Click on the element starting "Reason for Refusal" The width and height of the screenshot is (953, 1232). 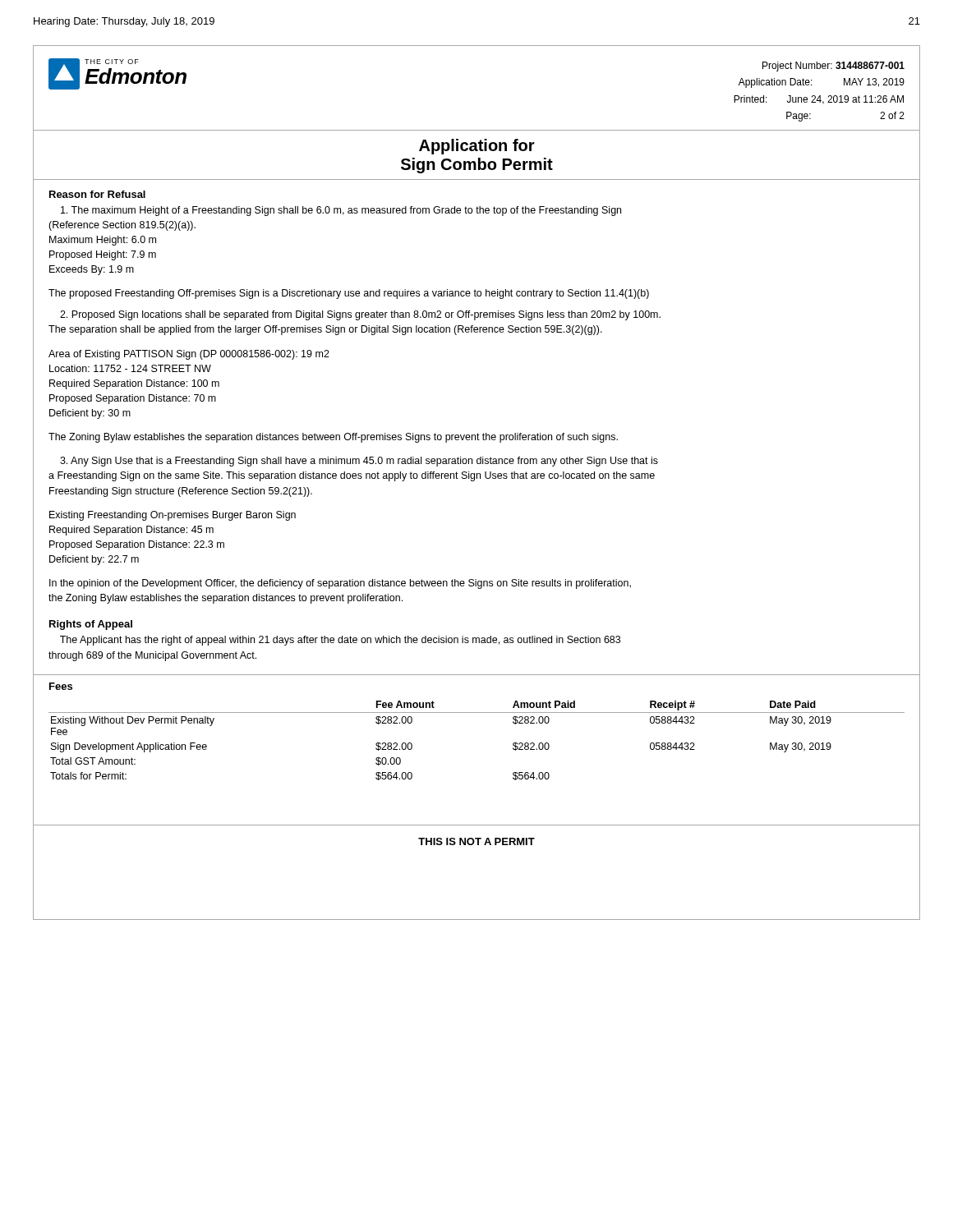[x=97, y=194]
